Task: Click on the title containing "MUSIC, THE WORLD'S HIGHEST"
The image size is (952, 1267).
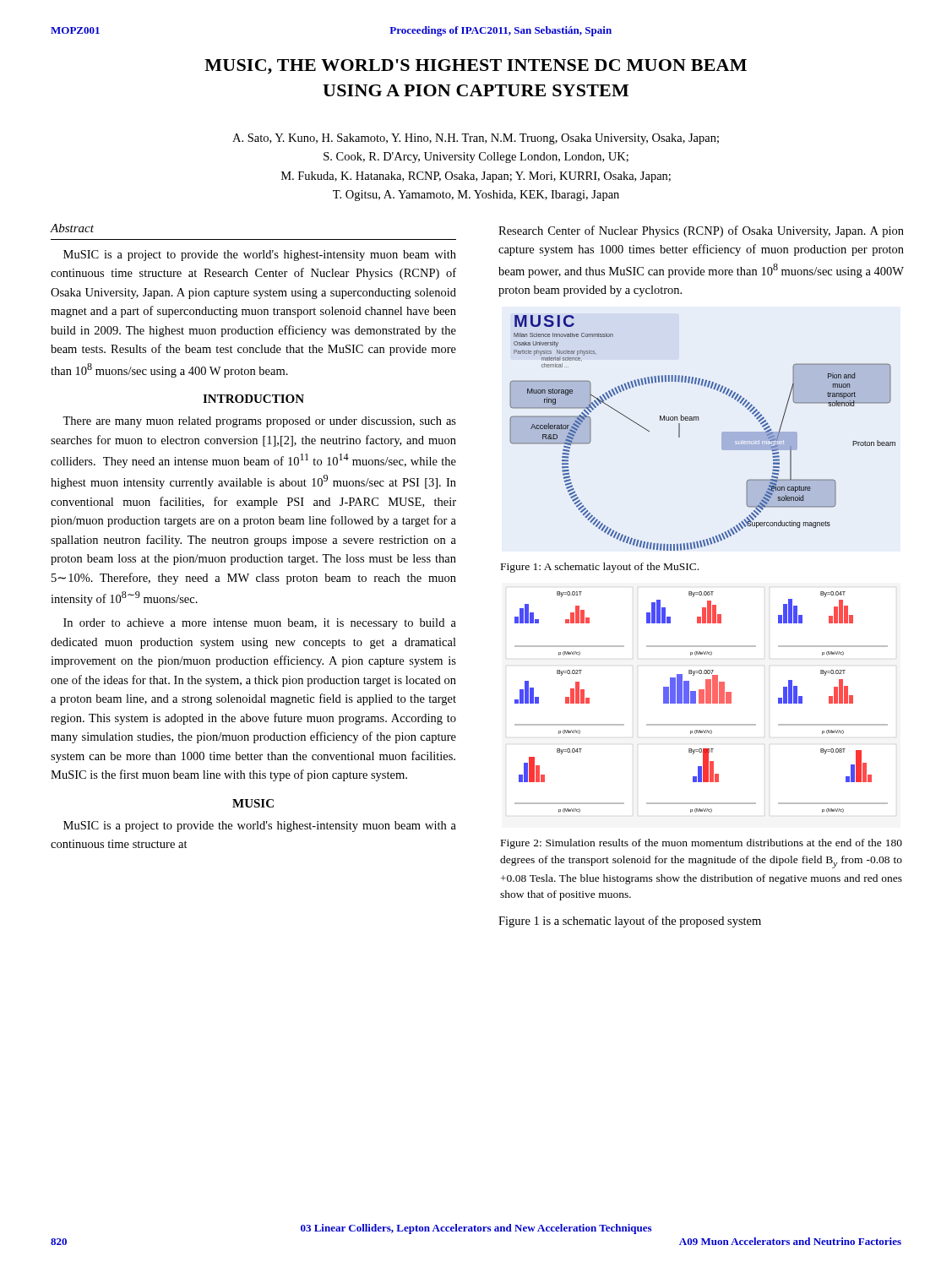Action: click(476, 77)
